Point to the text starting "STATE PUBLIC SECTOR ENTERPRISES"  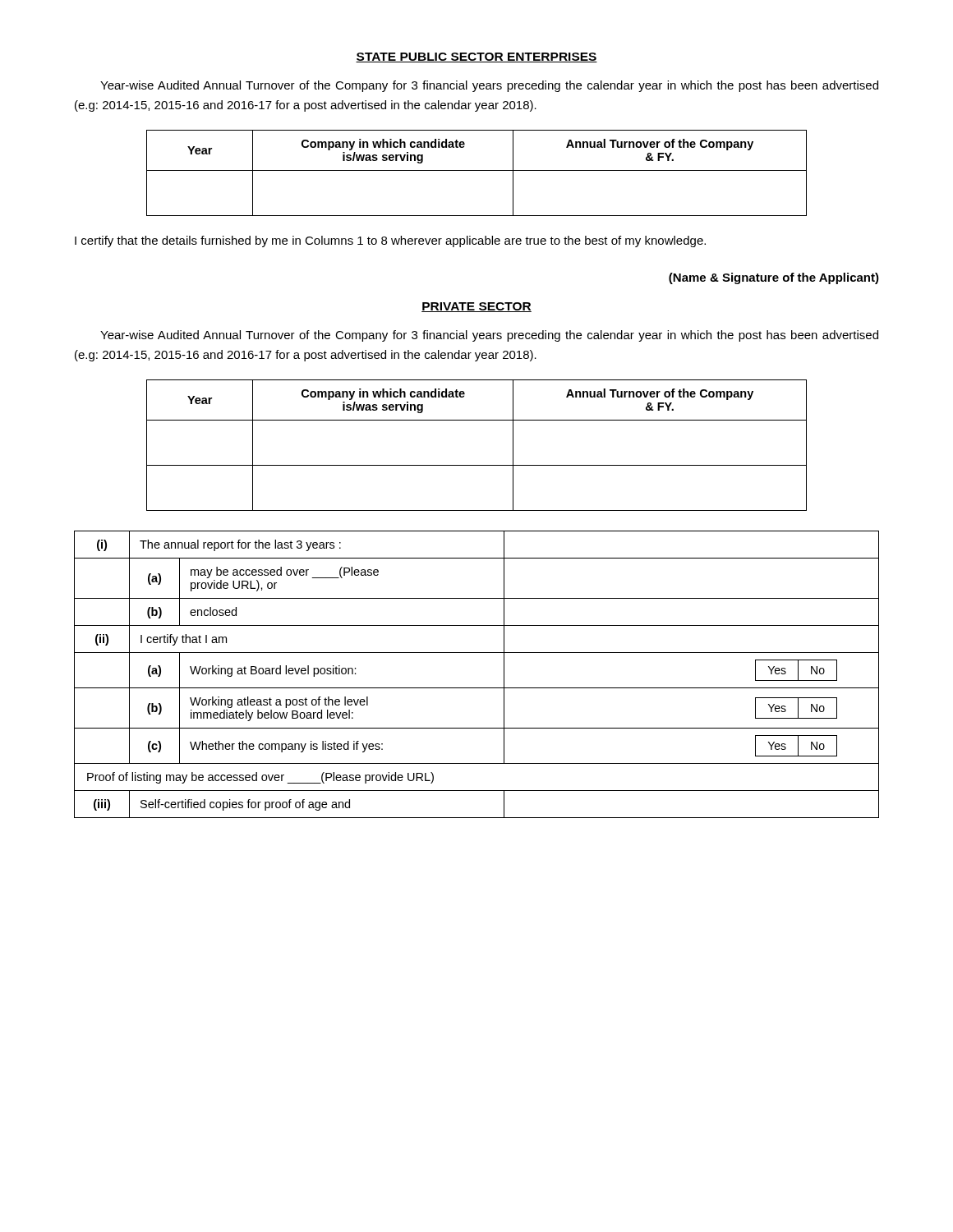coord(476,56)
